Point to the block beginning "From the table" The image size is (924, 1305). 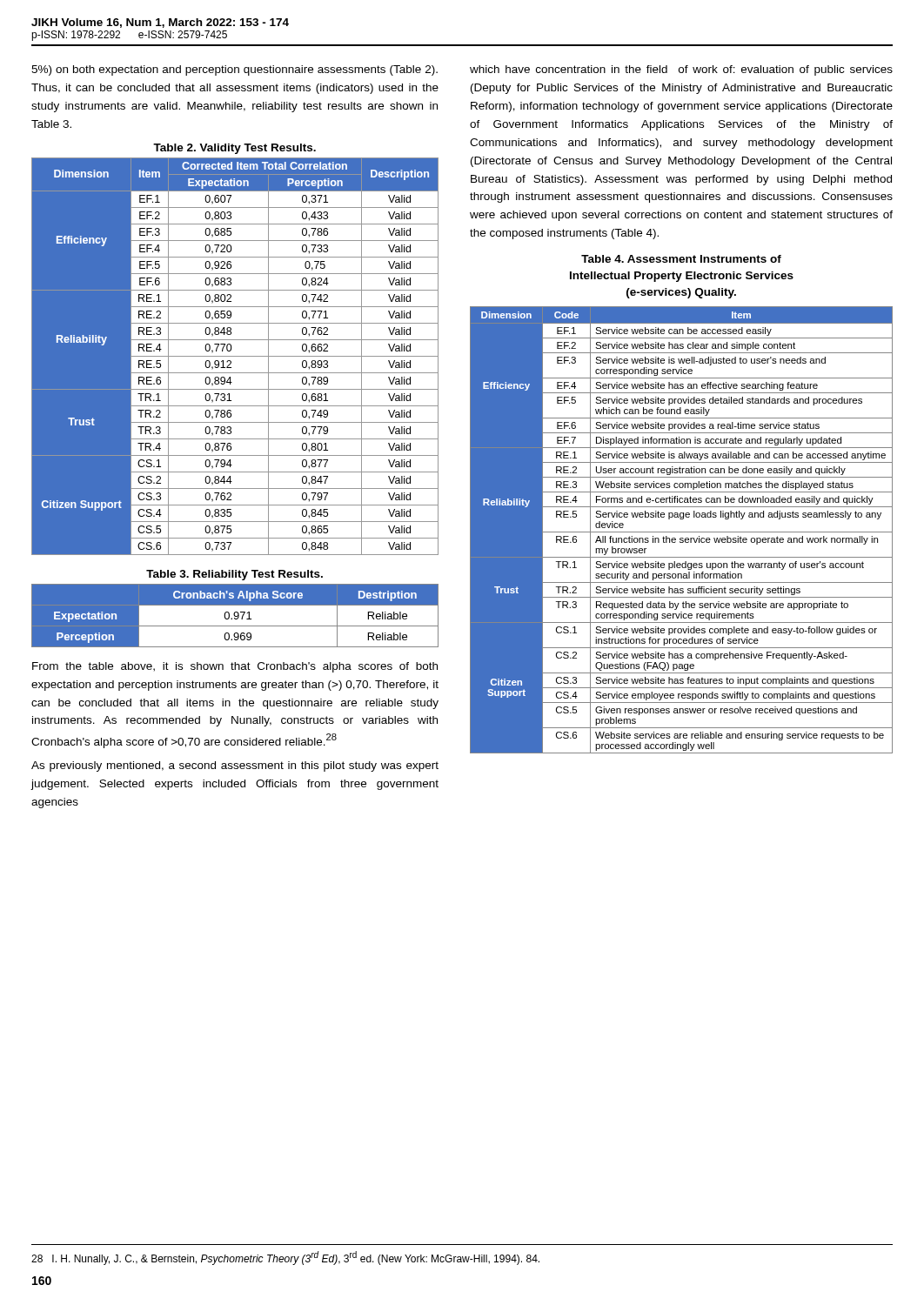235,704
